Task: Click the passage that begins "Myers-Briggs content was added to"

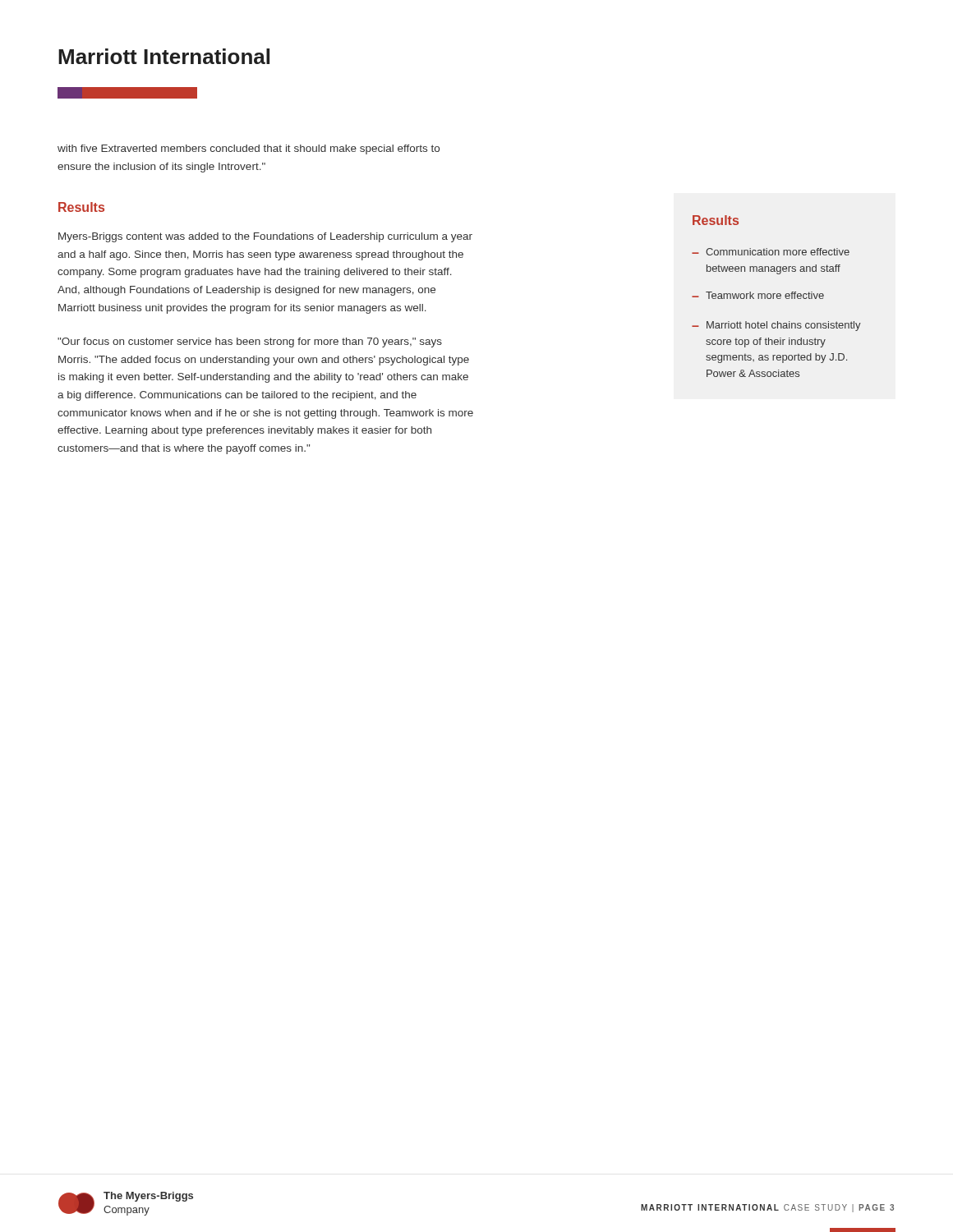Action: coord(267,272)
